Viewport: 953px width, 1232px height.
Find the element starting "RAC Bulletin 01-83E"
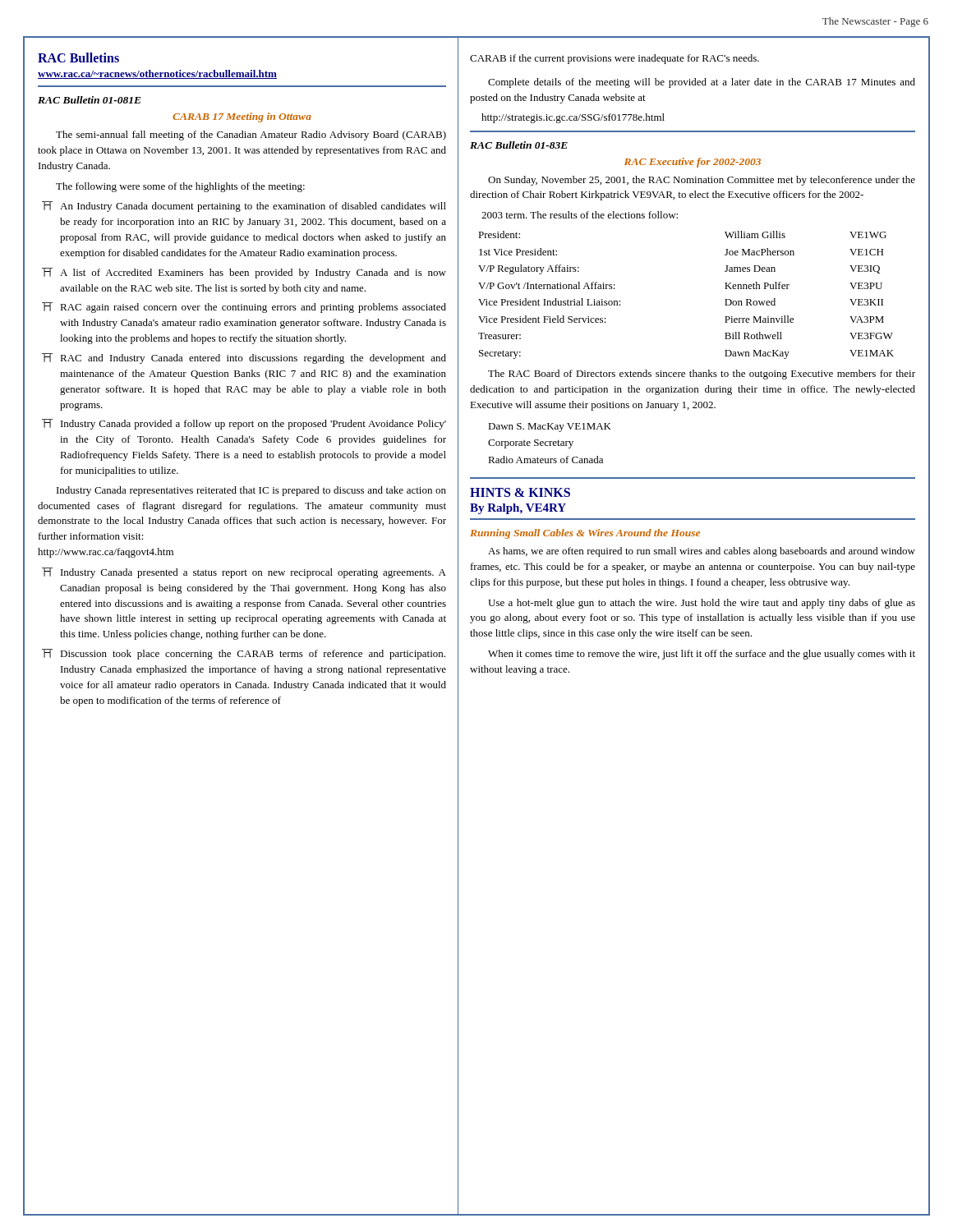click(519, 145)
